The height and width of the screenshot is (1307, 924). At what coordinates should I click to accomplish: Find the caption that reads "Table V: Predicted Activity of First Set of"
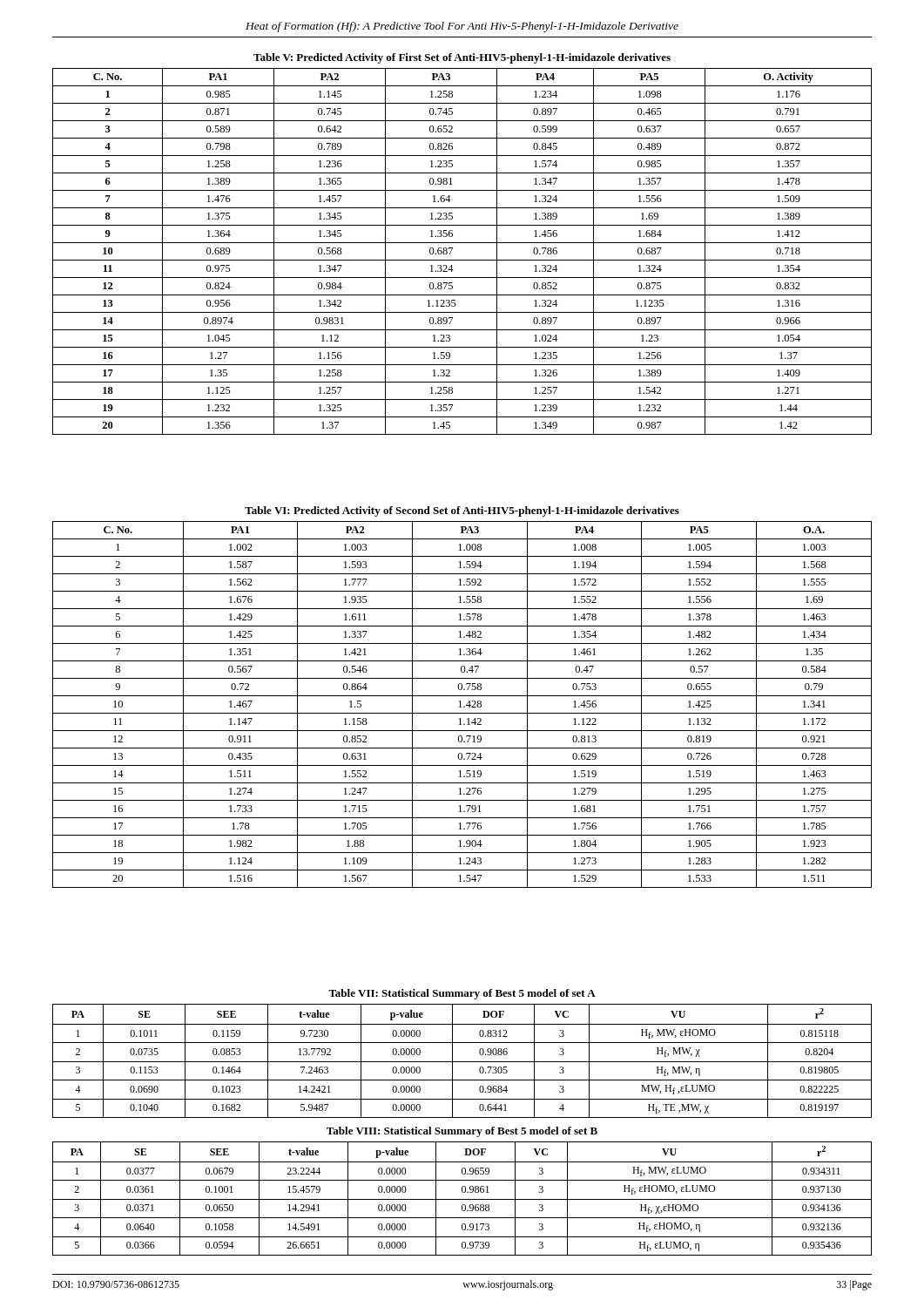pyautogui.click(x=462, y=57)
